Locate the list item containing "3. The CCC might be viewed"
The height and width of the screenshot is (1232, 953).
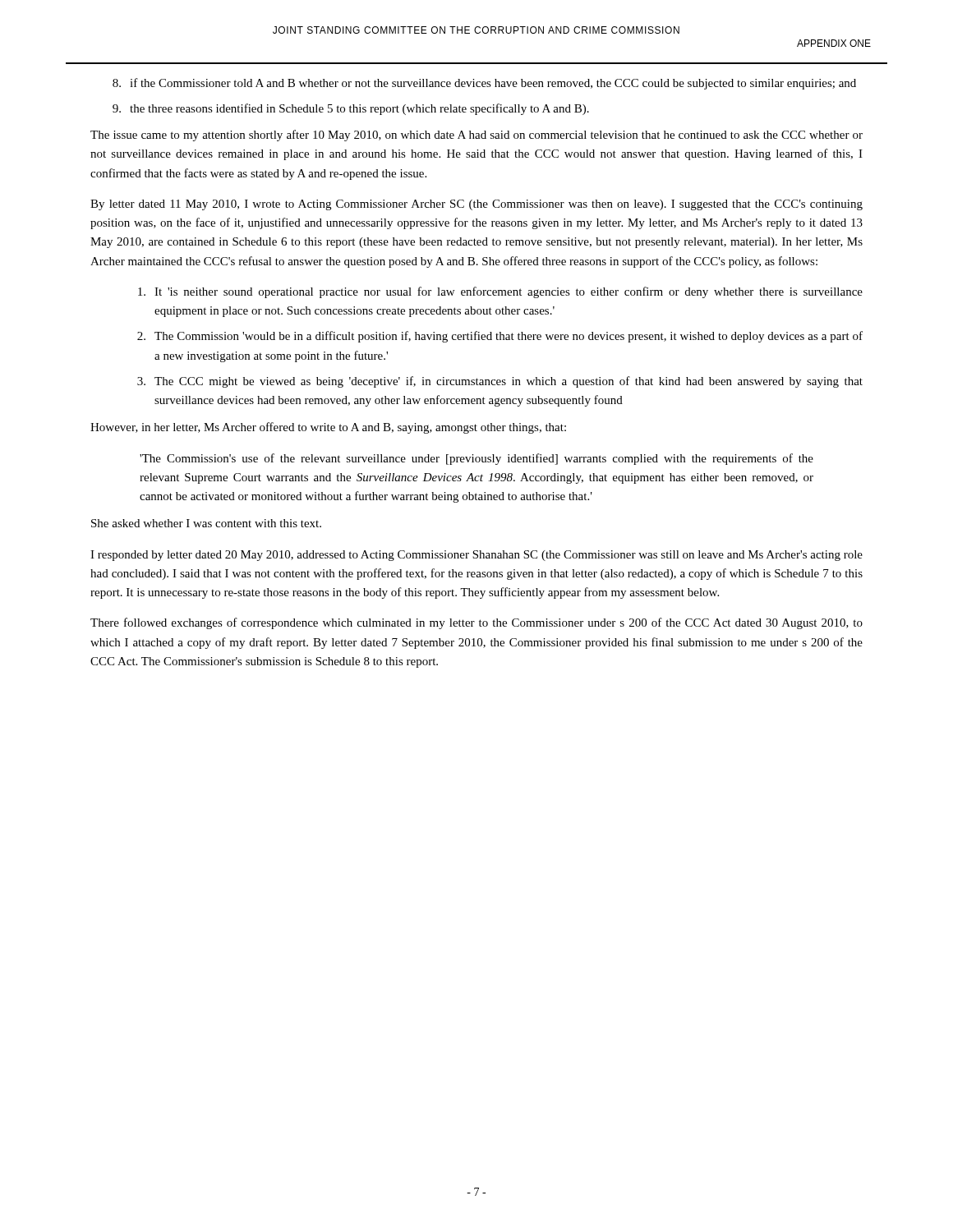pos(493,391)
